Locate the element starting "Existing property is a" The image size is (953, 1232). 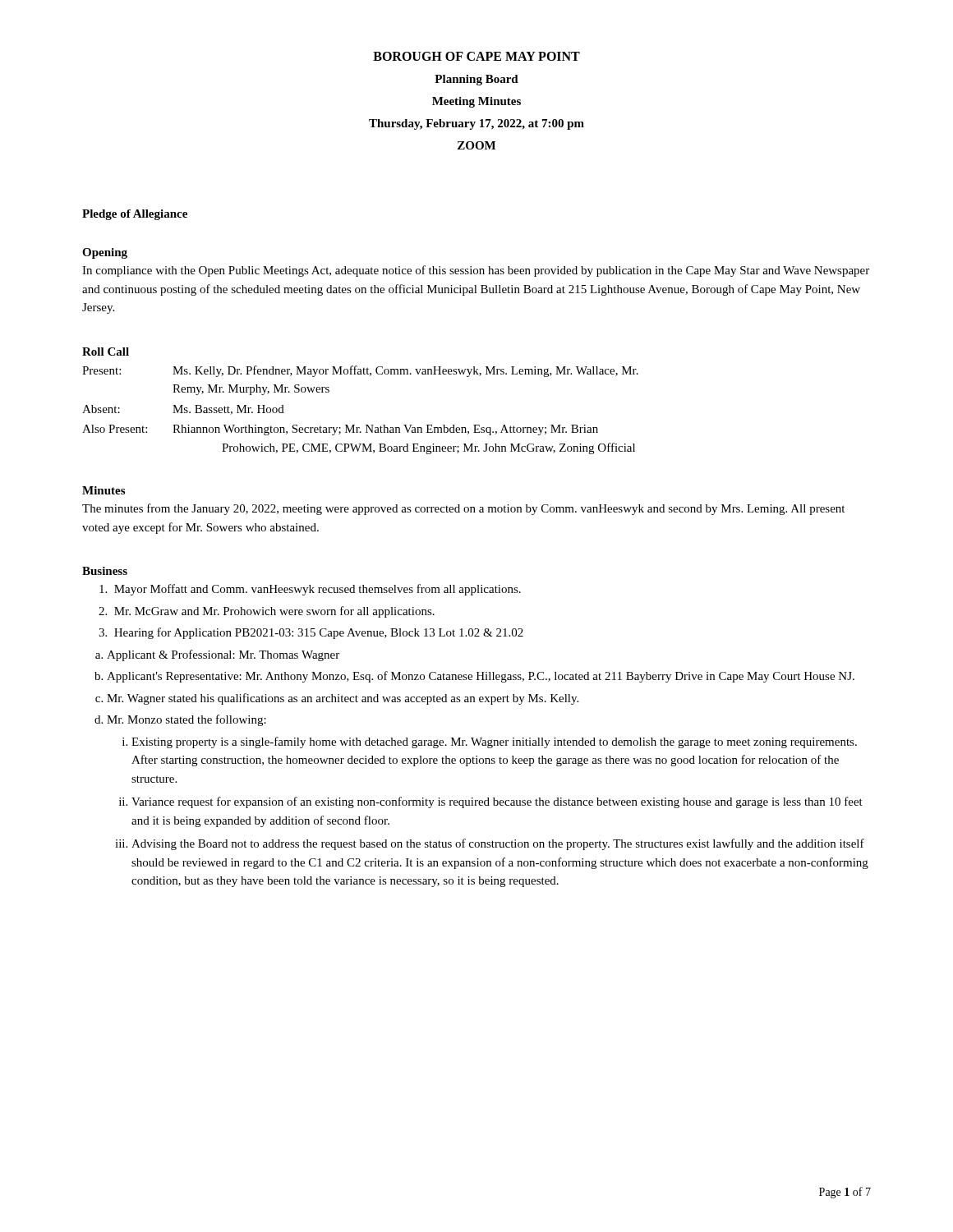pyautogui.click(x=494, y=760)
